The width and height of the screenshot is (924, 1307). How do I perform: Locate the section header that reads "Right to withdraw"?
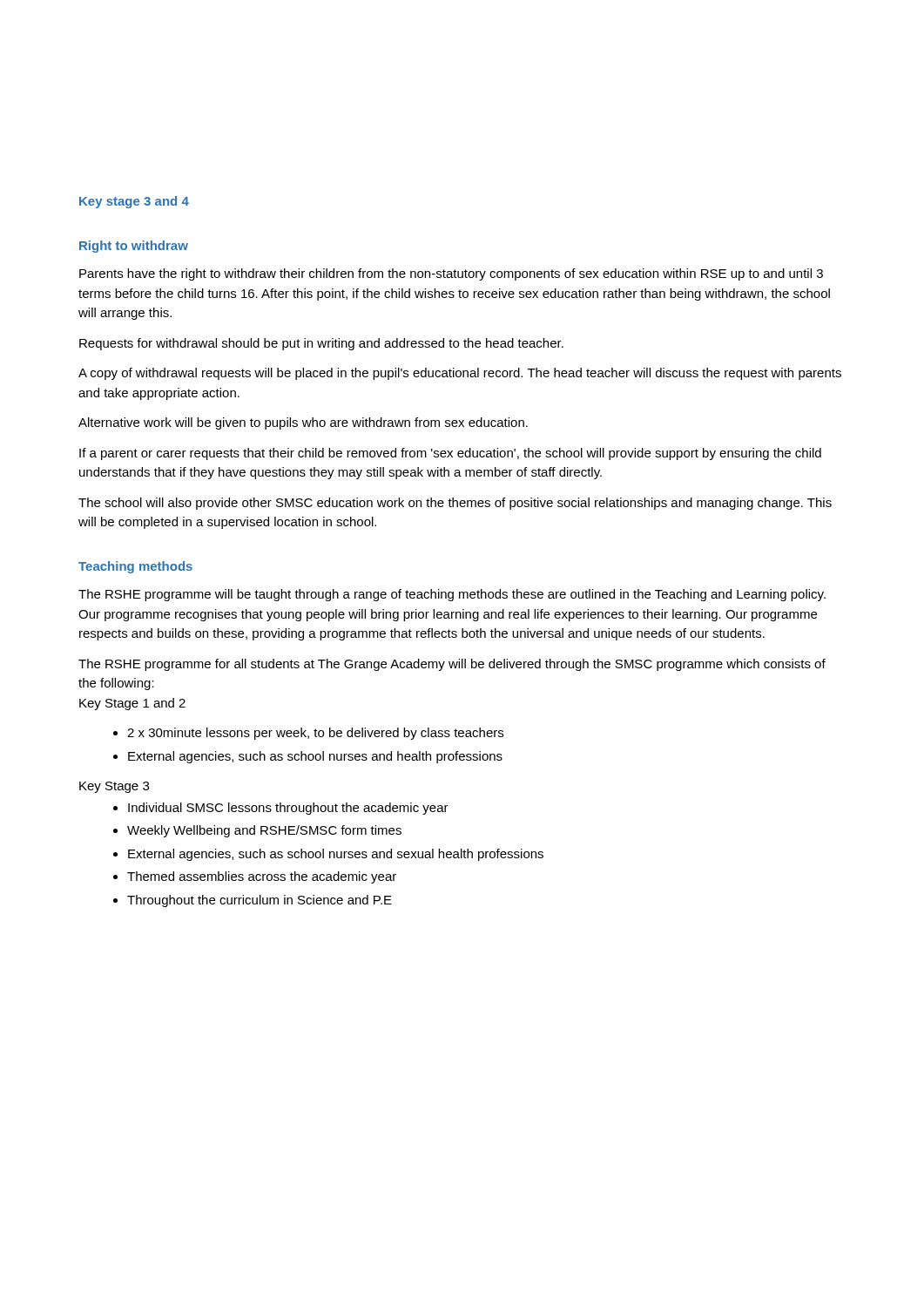(134, 247)
